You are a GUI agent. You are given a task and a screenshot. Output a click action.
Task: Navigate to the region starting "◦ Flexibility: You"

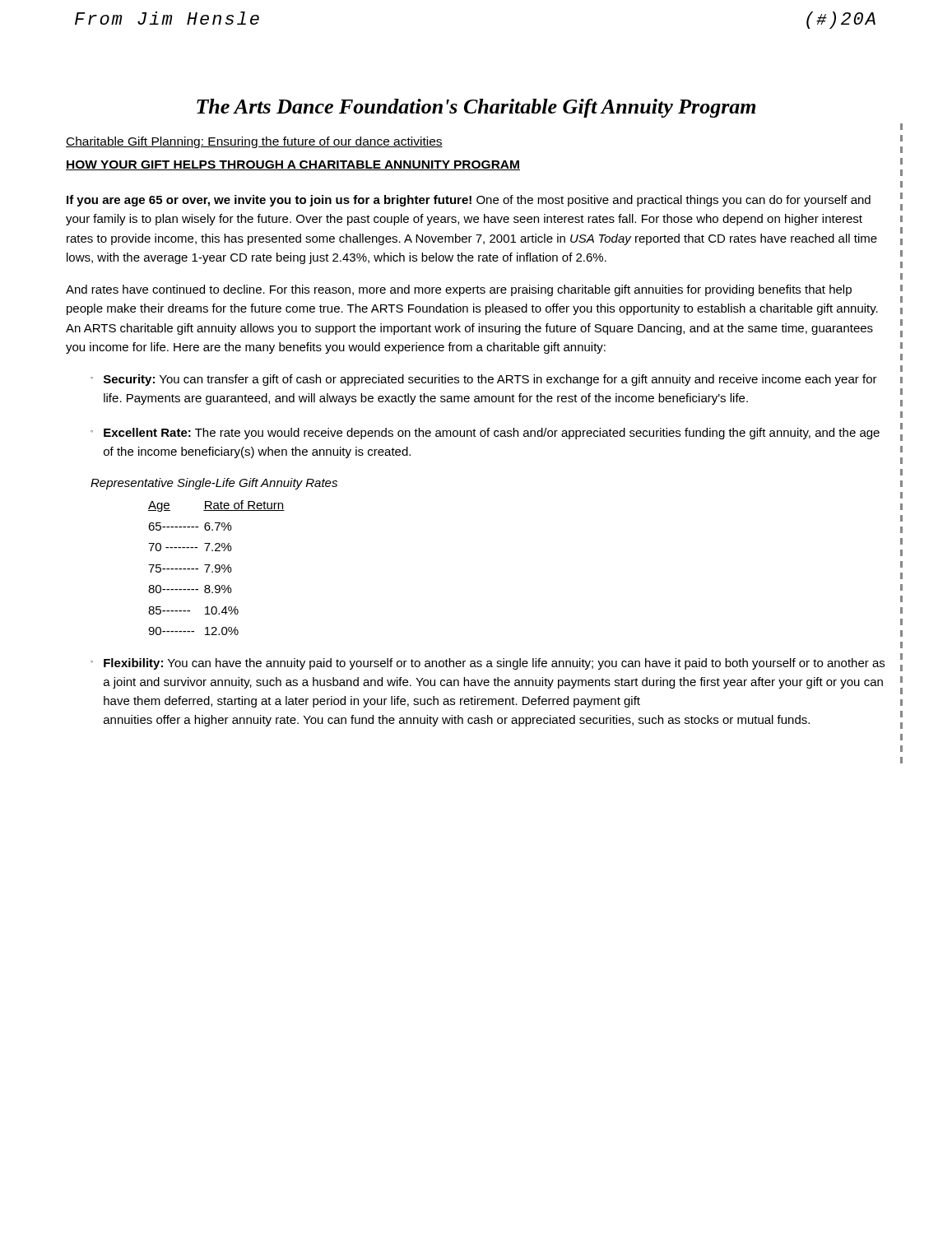coord(488,691)
